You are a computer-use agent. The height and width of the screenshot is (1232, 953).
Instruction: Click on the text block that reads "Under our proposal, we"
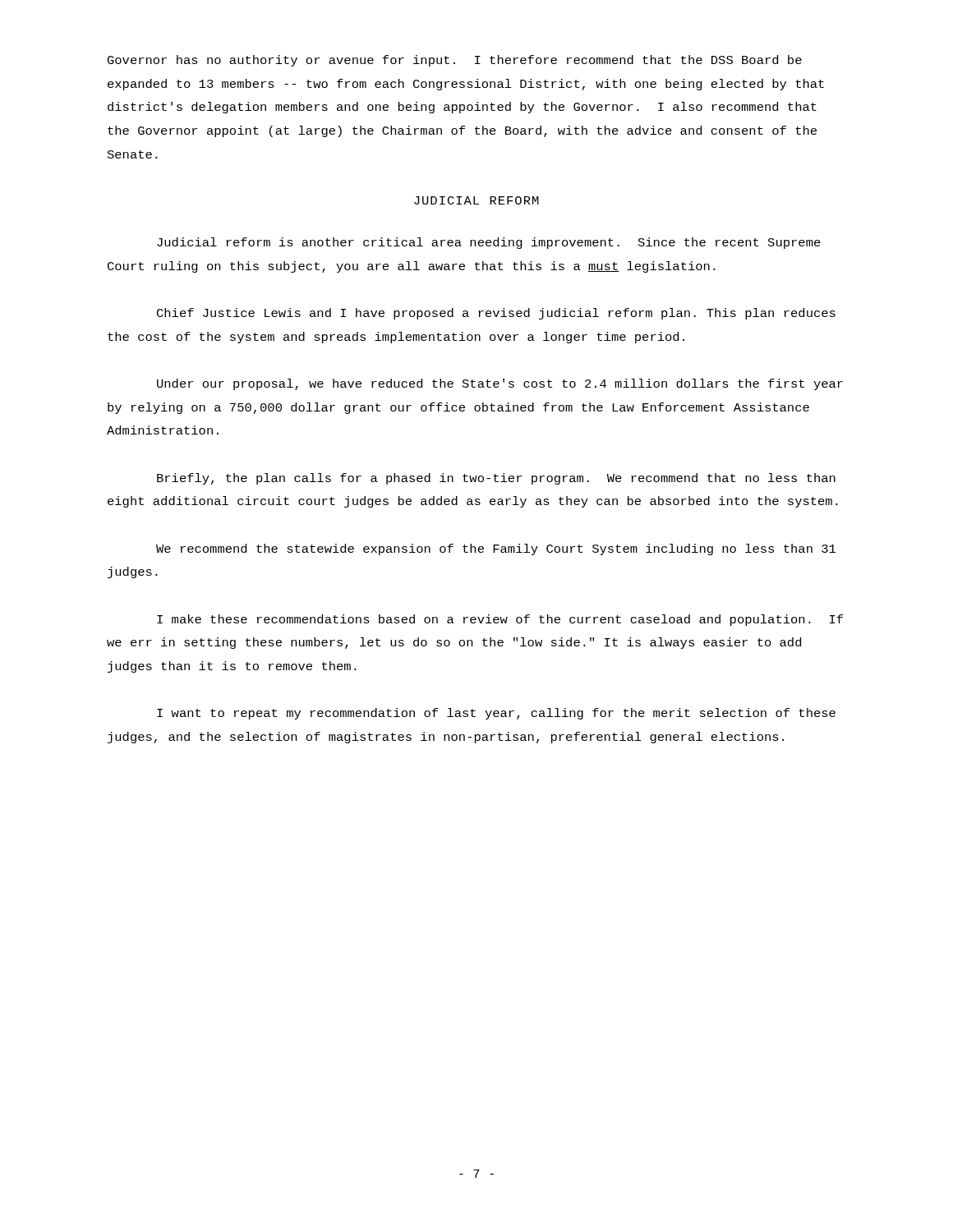point(475,408)
